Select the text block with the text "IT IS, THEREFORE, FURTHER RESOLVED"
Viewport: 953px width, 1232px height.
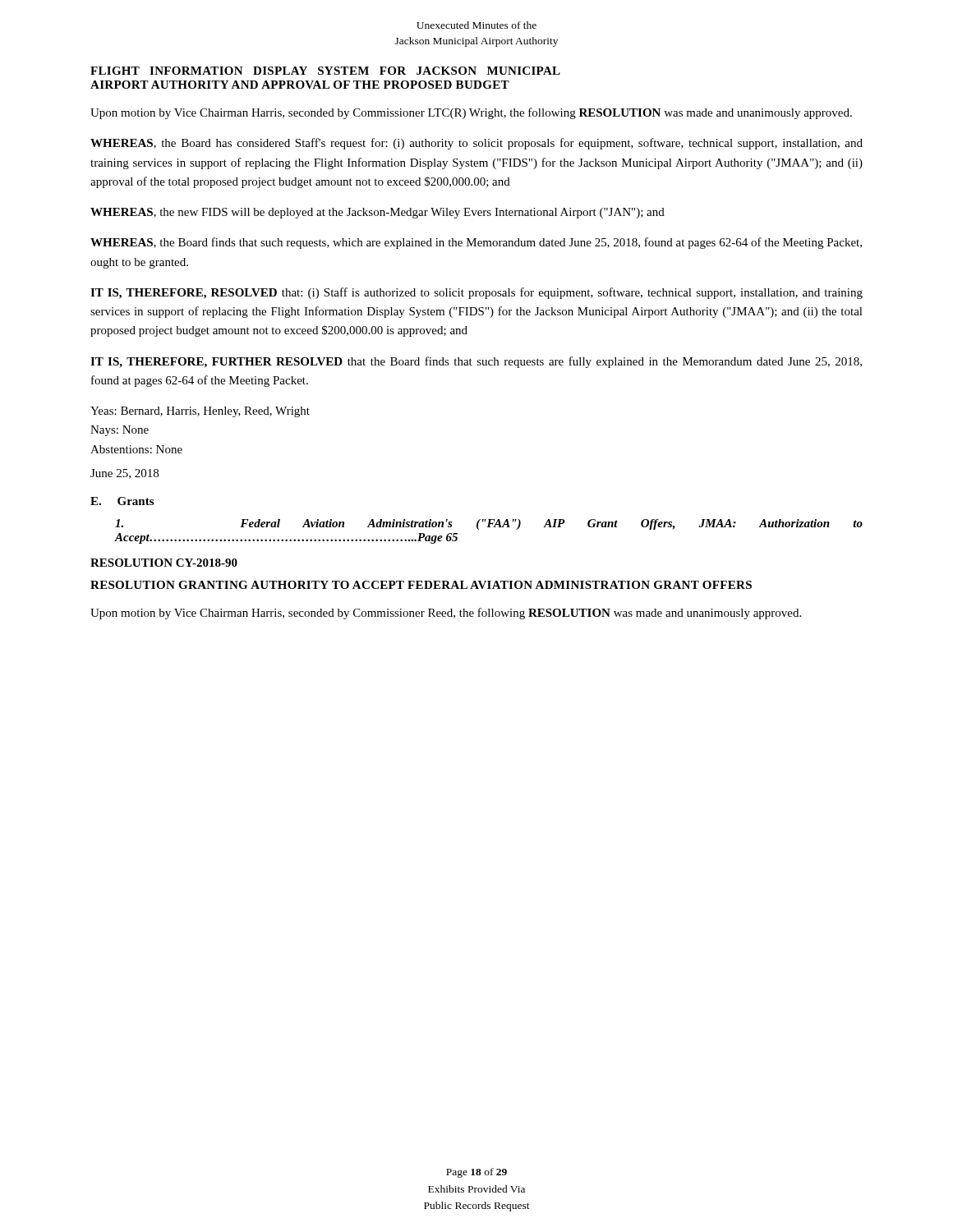point(476,371)
